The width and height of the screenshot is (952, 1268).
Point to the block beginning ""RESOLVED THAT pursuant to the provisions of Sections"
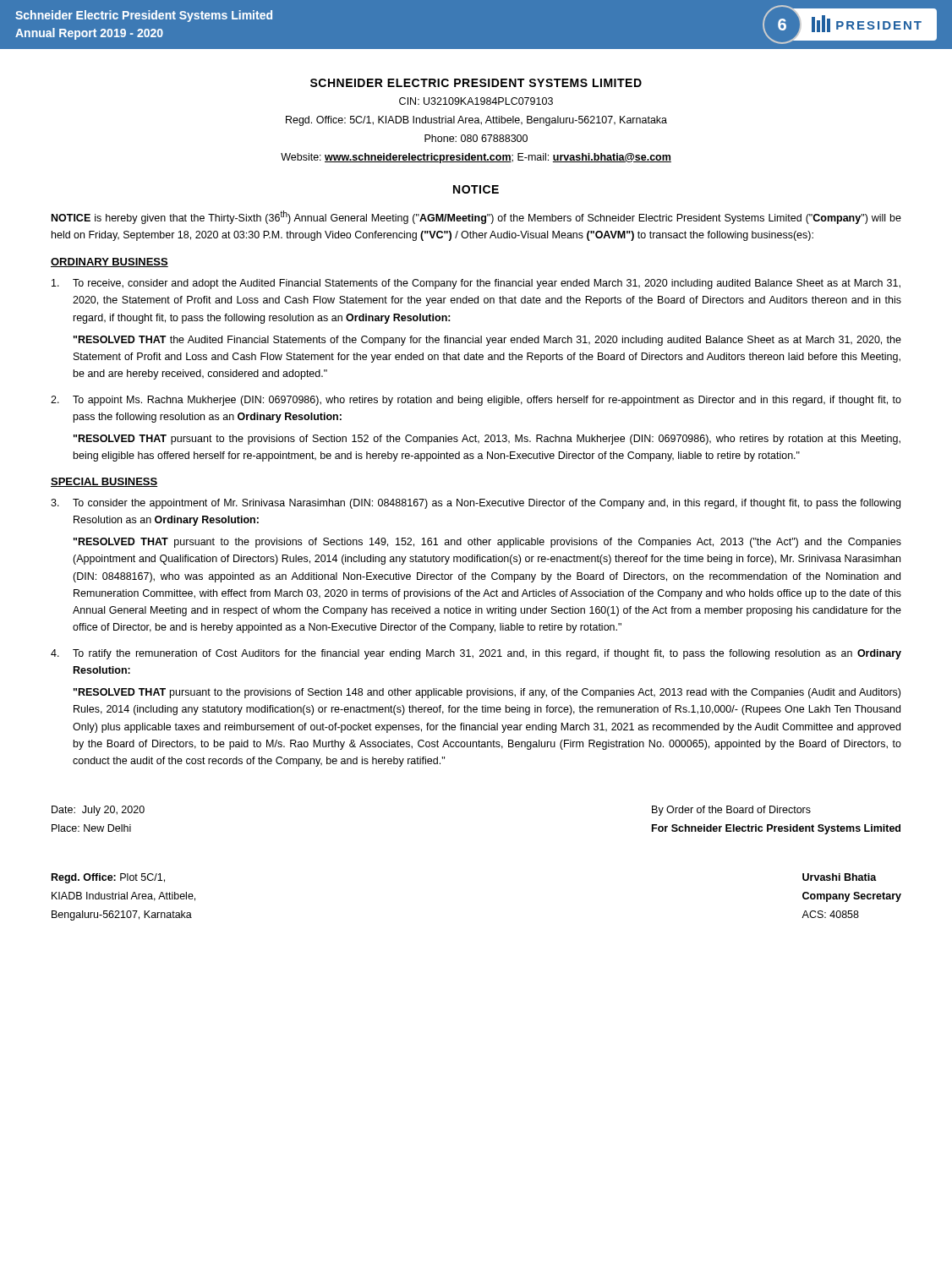[x=487, y=585]
